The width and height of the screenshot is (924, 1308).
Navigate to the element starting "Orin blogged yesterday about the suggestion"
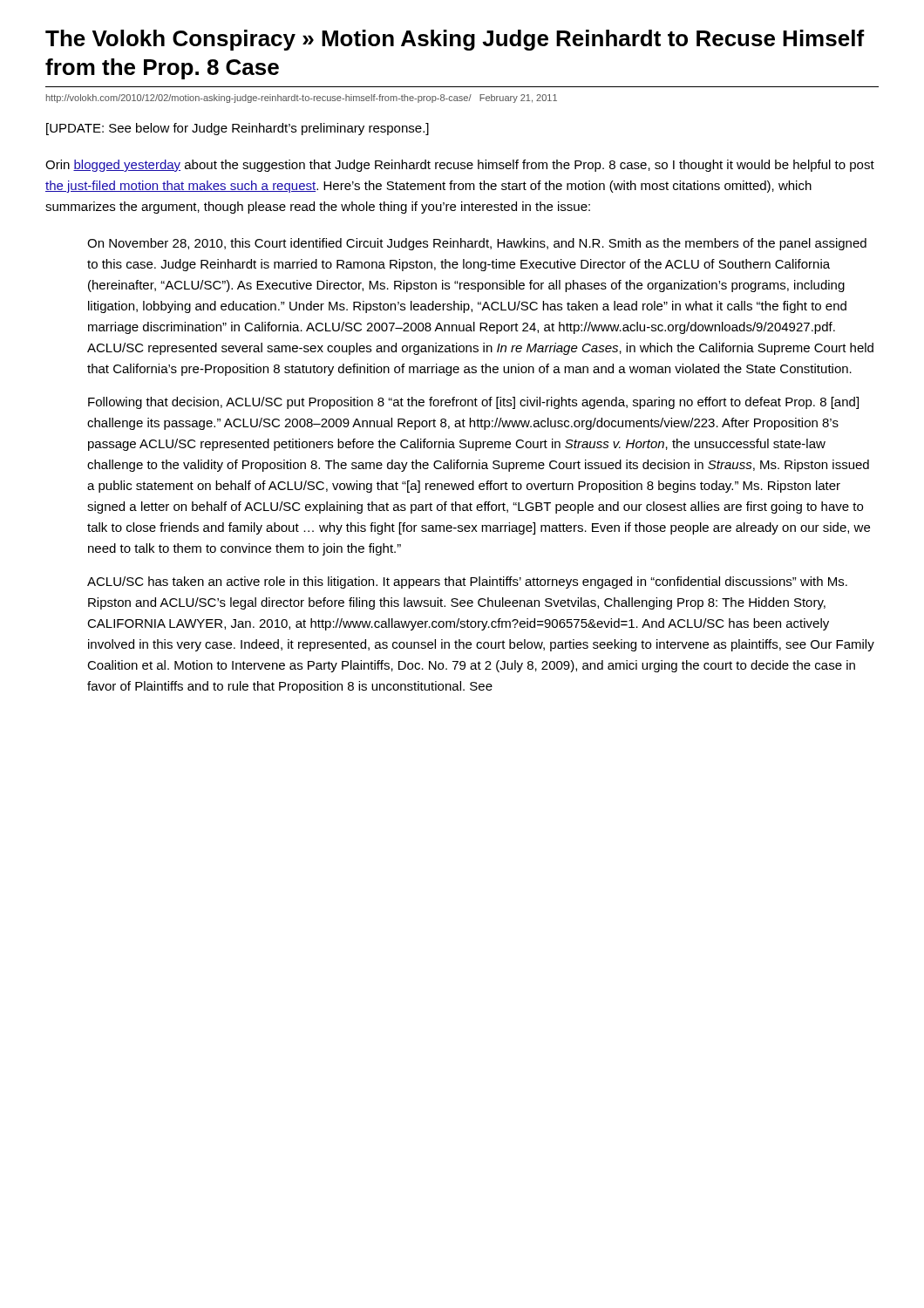tap(460, 185)
